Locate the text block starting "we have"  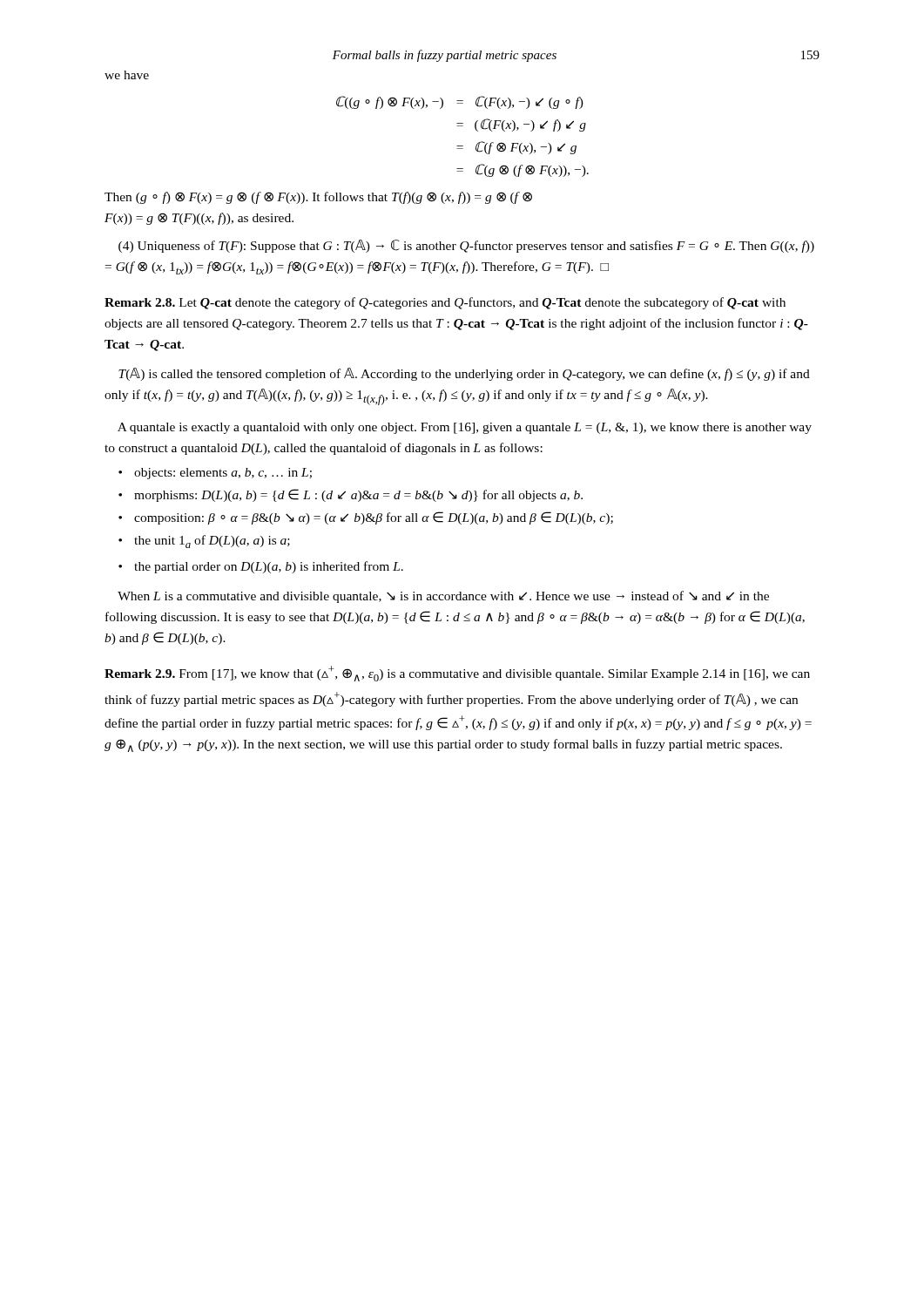click(x=127, y=74)
